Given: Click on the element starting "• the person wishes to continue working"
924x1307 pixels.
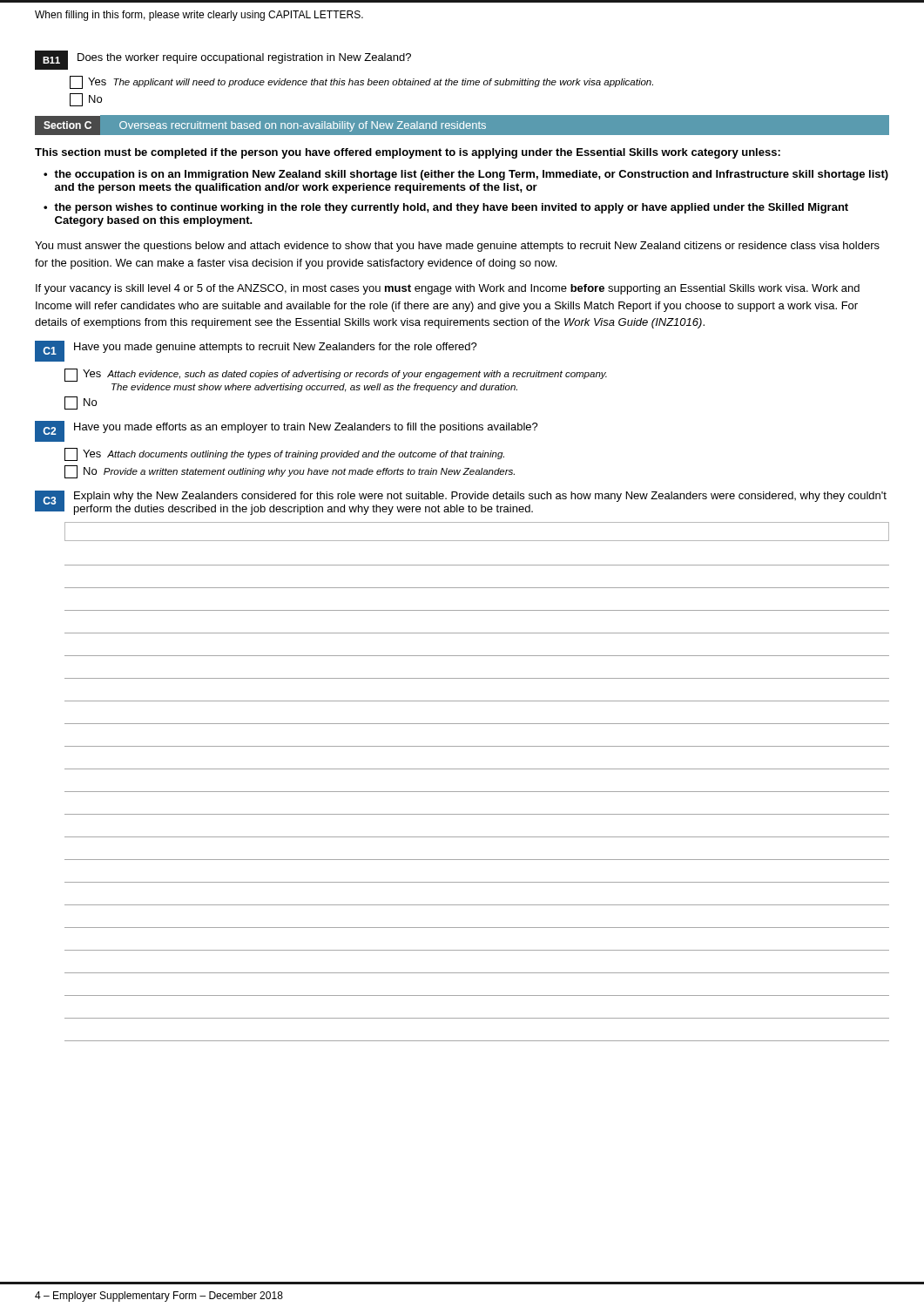Looking at the screenshot, I should (x=466, y=213).
